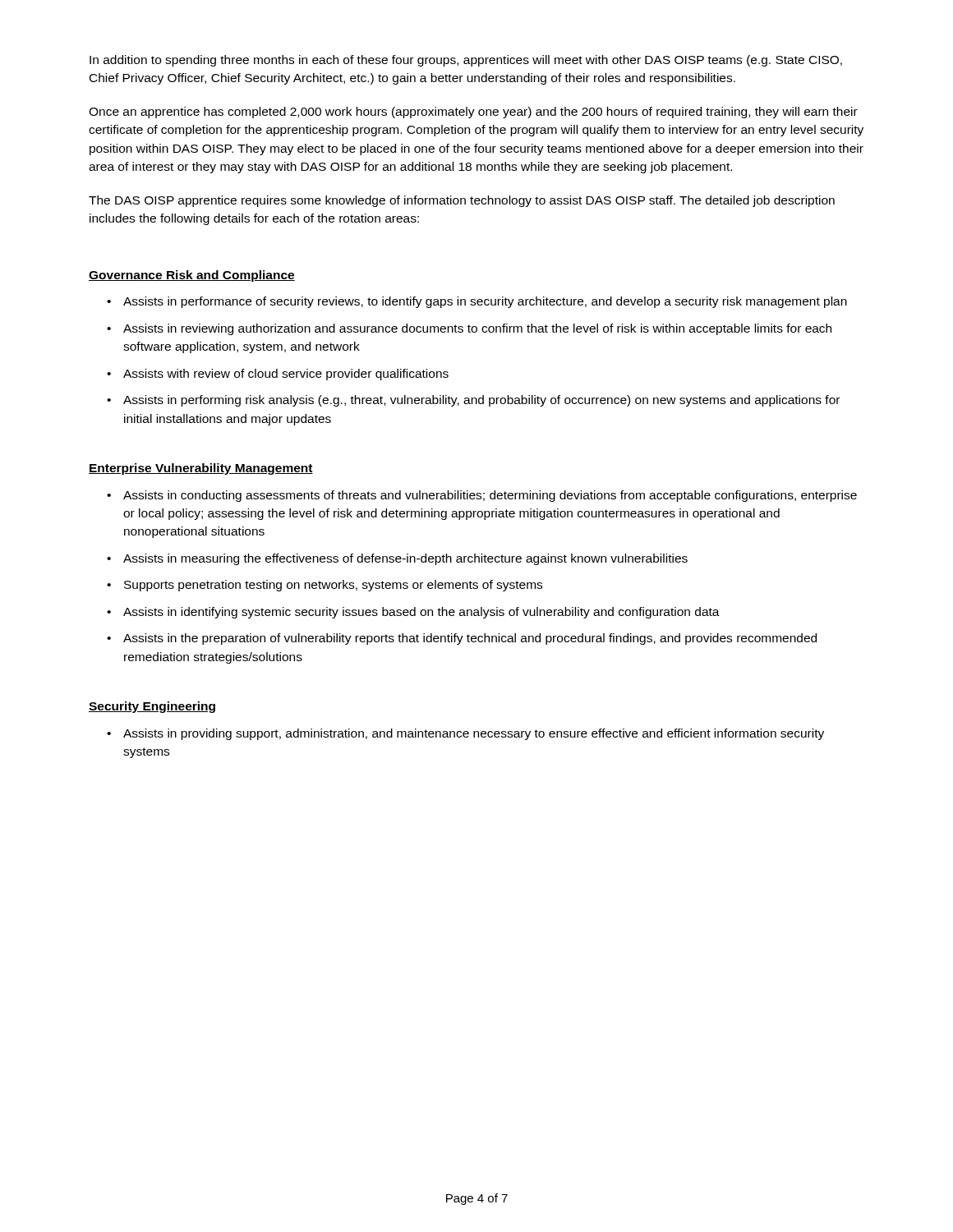Screen dimensions: 1232x953
Task: Find the block starting "Once an apprentice has"
Action: coord(476,139)
